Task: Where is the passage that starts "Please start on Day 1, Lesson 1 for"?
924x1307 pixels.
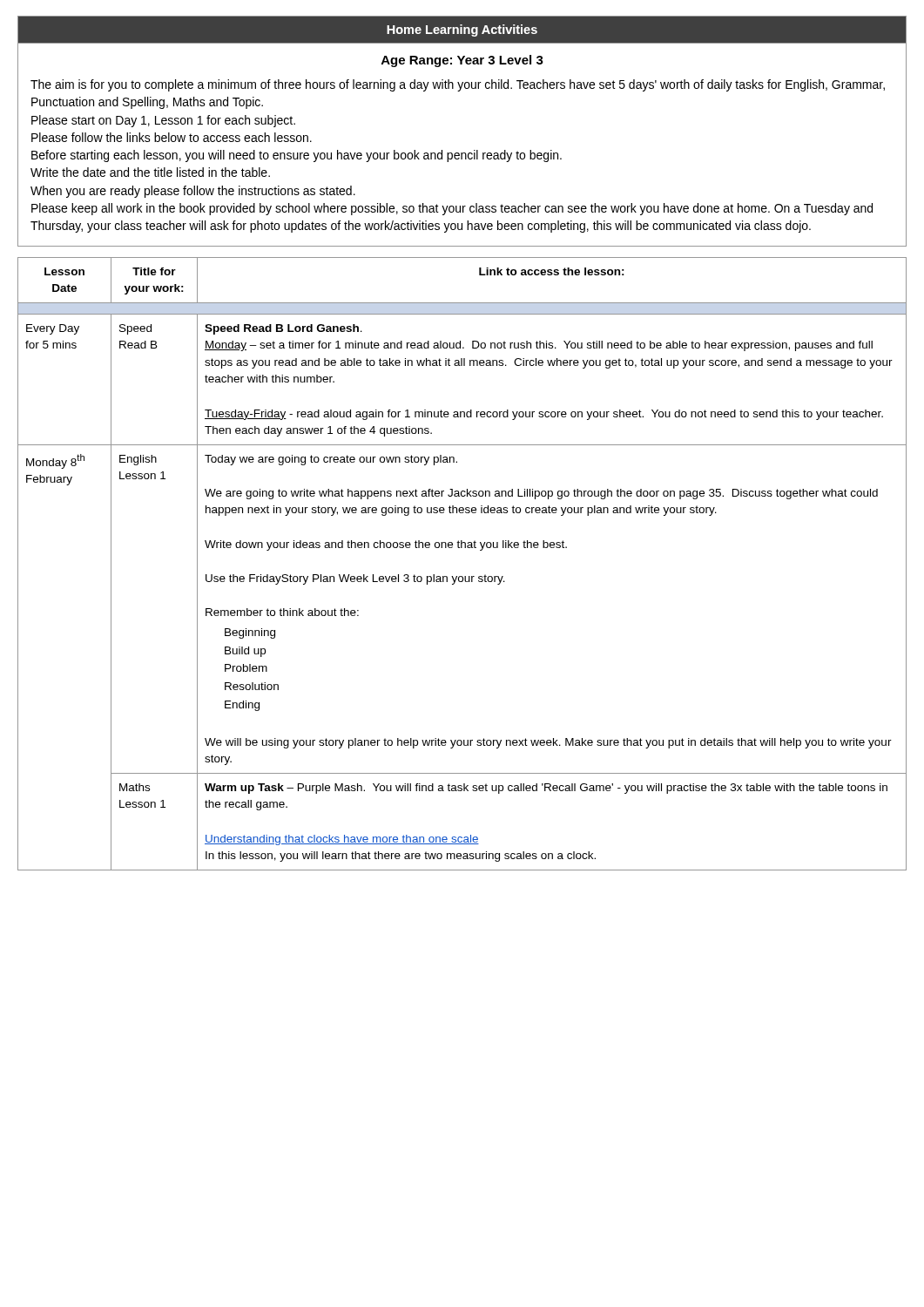Action: [163, 121]
